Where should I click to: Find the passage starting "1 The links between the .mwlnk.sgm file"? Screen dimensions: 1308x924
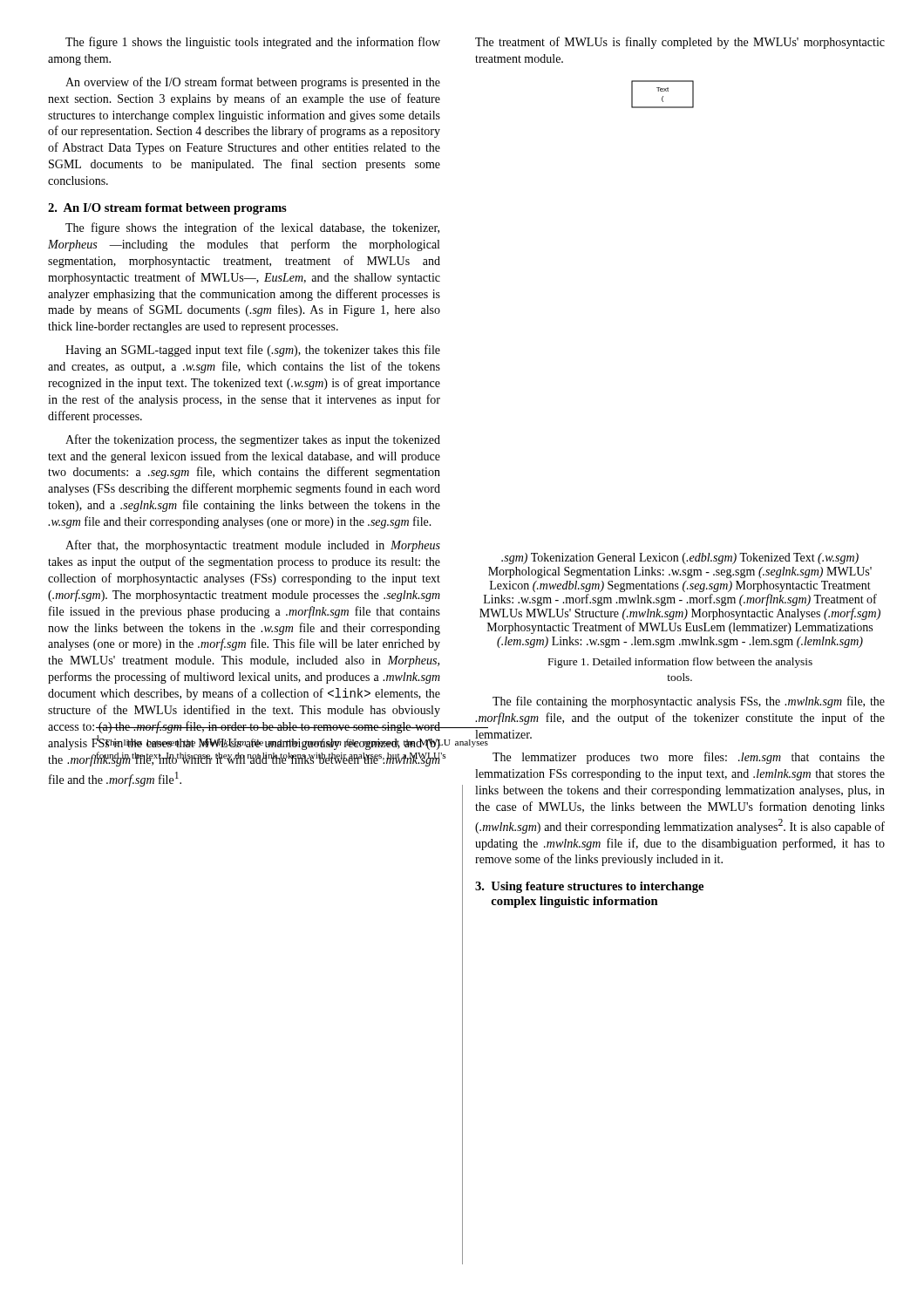pos(292,748)
